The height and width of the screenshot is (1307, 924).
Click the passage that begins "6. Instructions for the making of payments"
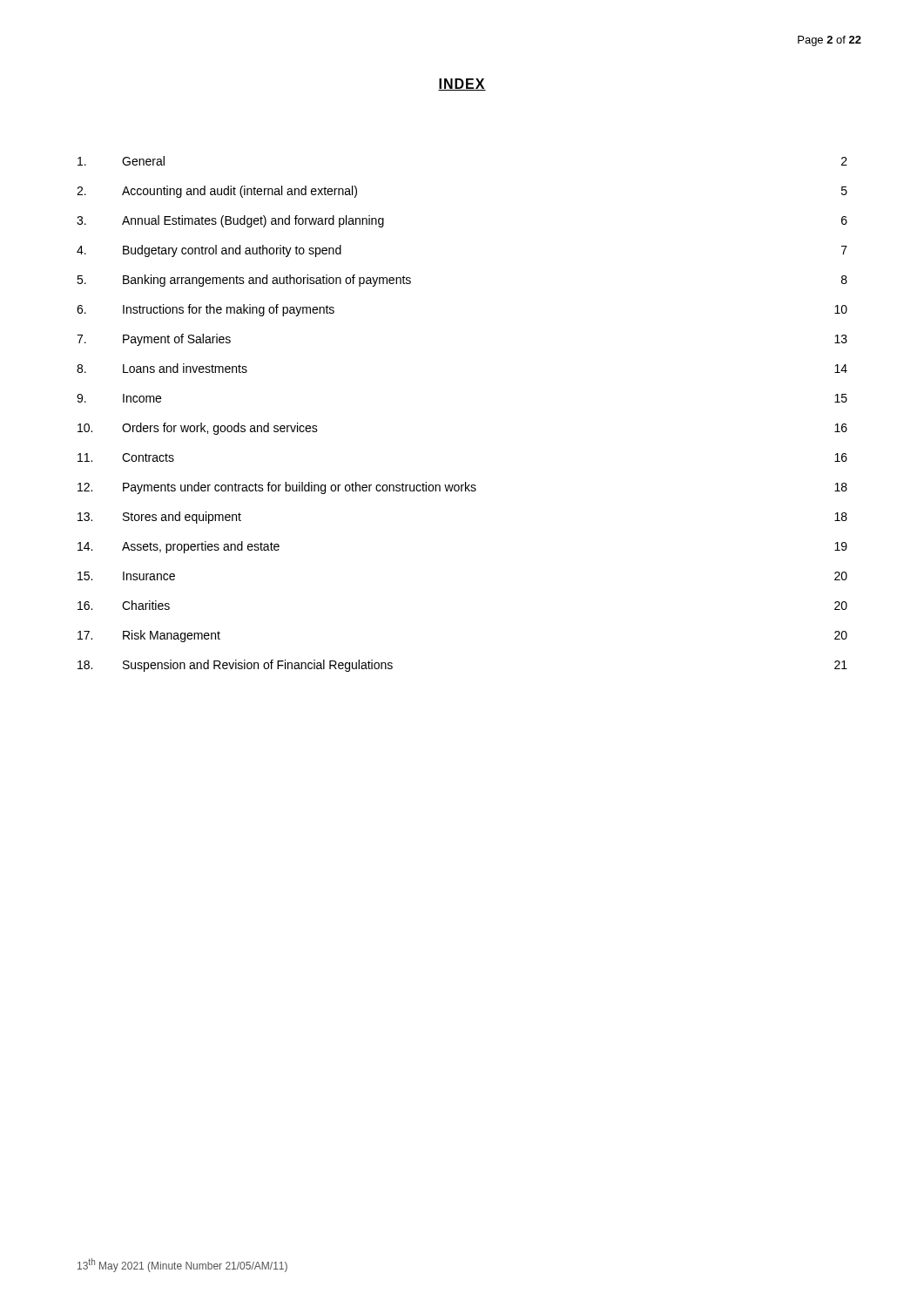(230, 310)
